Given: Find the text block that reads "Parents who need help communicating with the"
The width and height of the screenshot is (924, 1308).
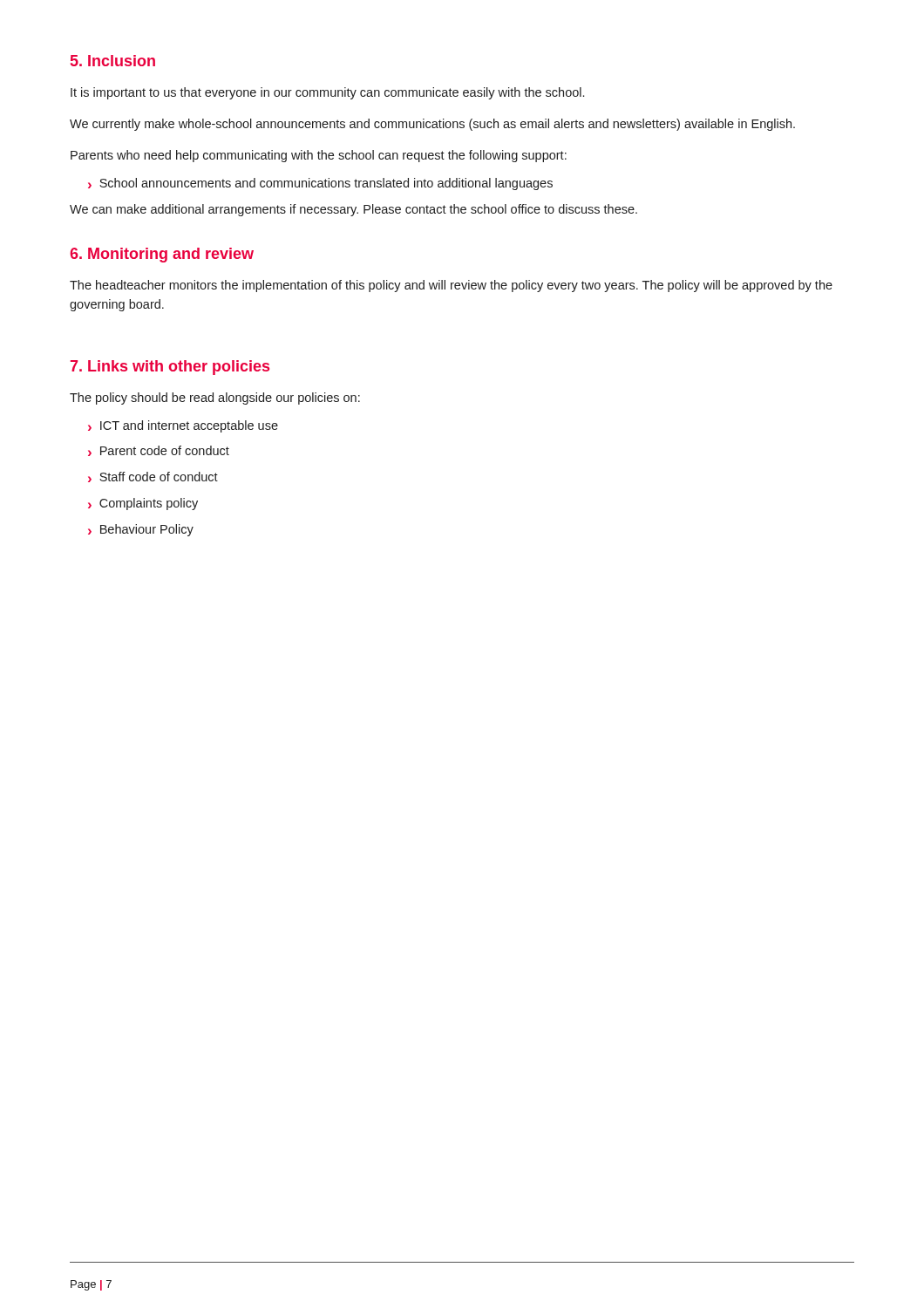Looking at the screenshot, I should pos(462,156).
